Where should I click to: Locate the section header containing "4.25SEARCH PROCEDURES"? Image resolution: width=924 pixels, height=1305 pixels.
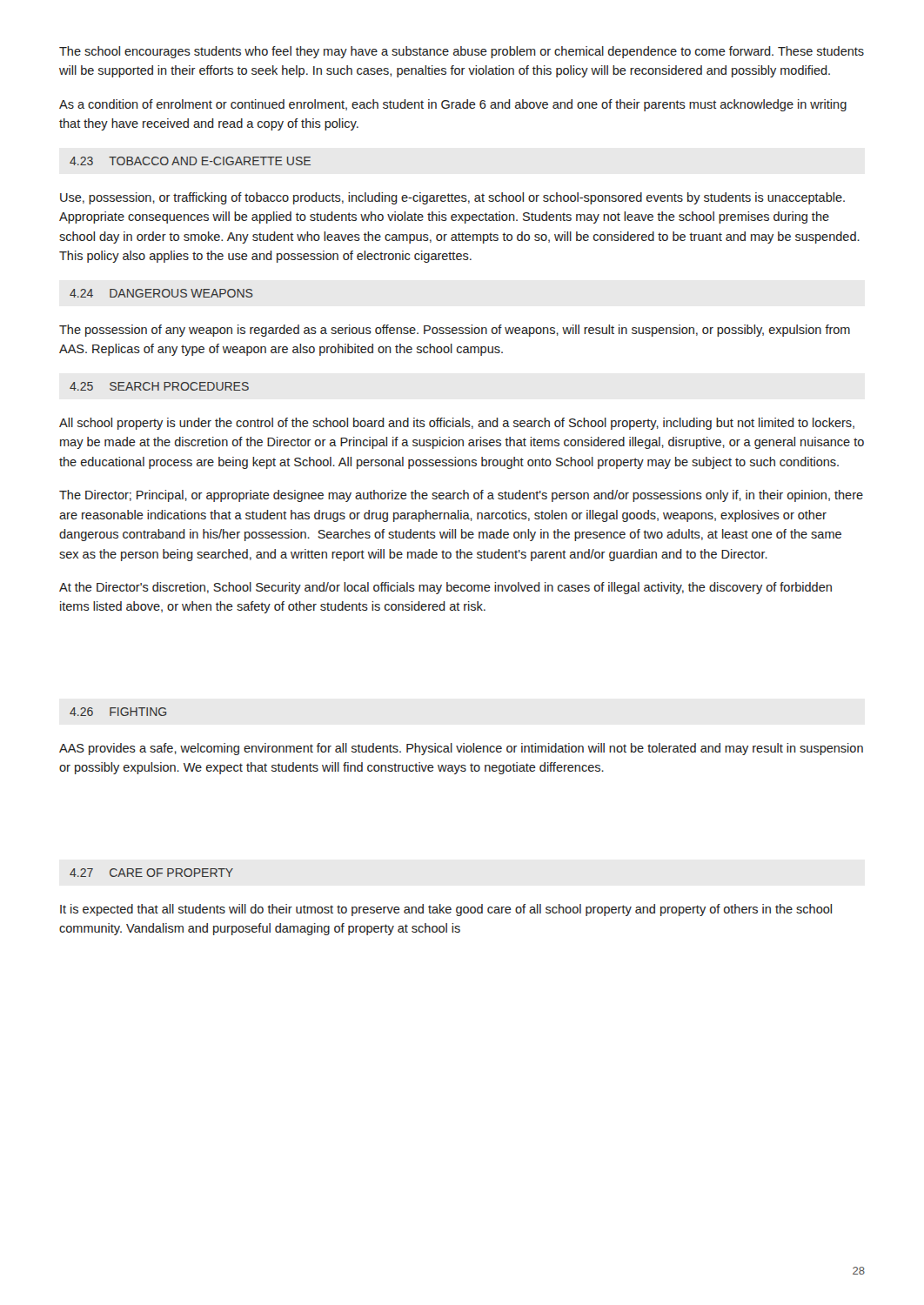tap(159, 386)
